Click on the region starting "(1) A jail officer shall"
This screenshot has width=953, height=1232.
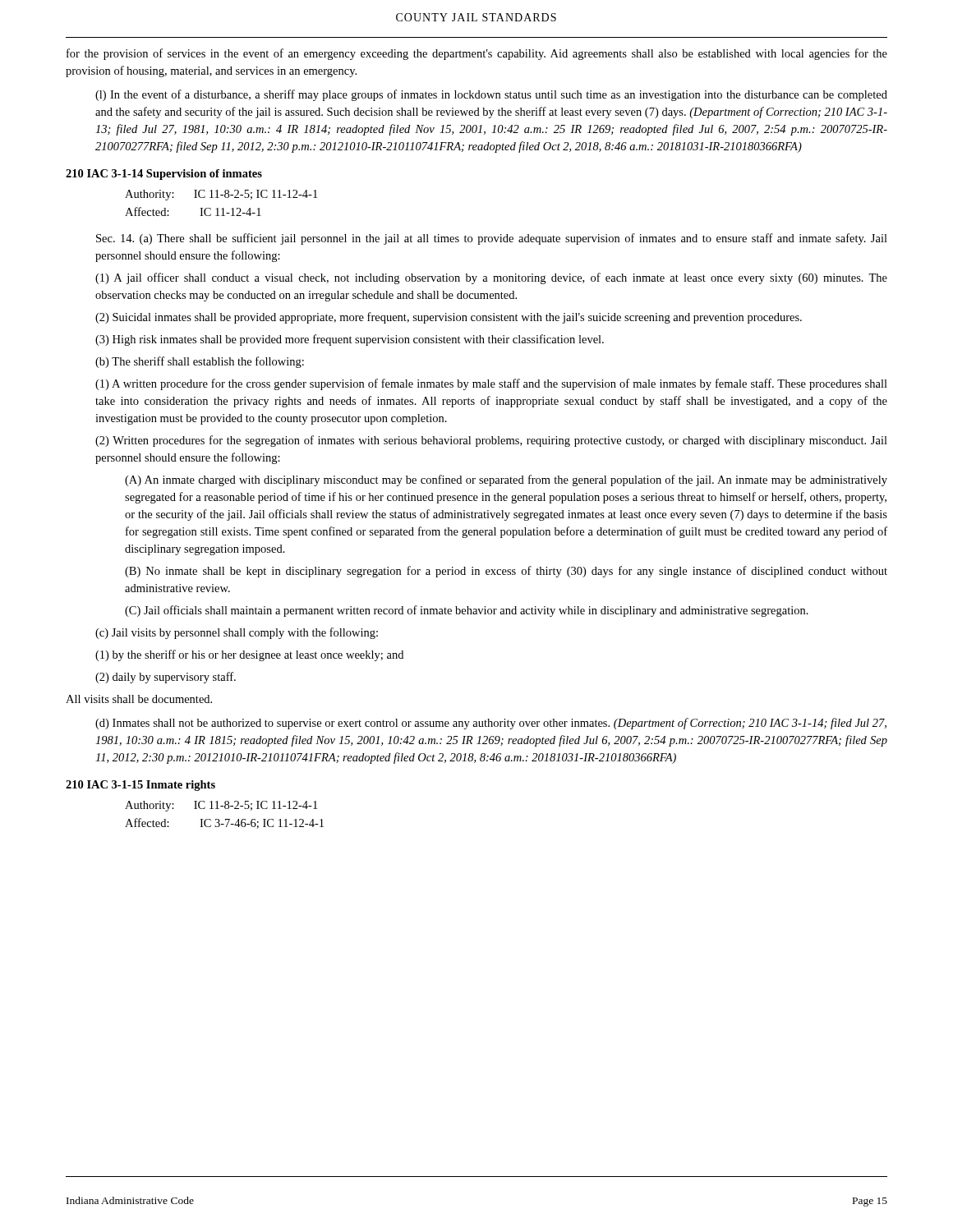click(491, 297)
